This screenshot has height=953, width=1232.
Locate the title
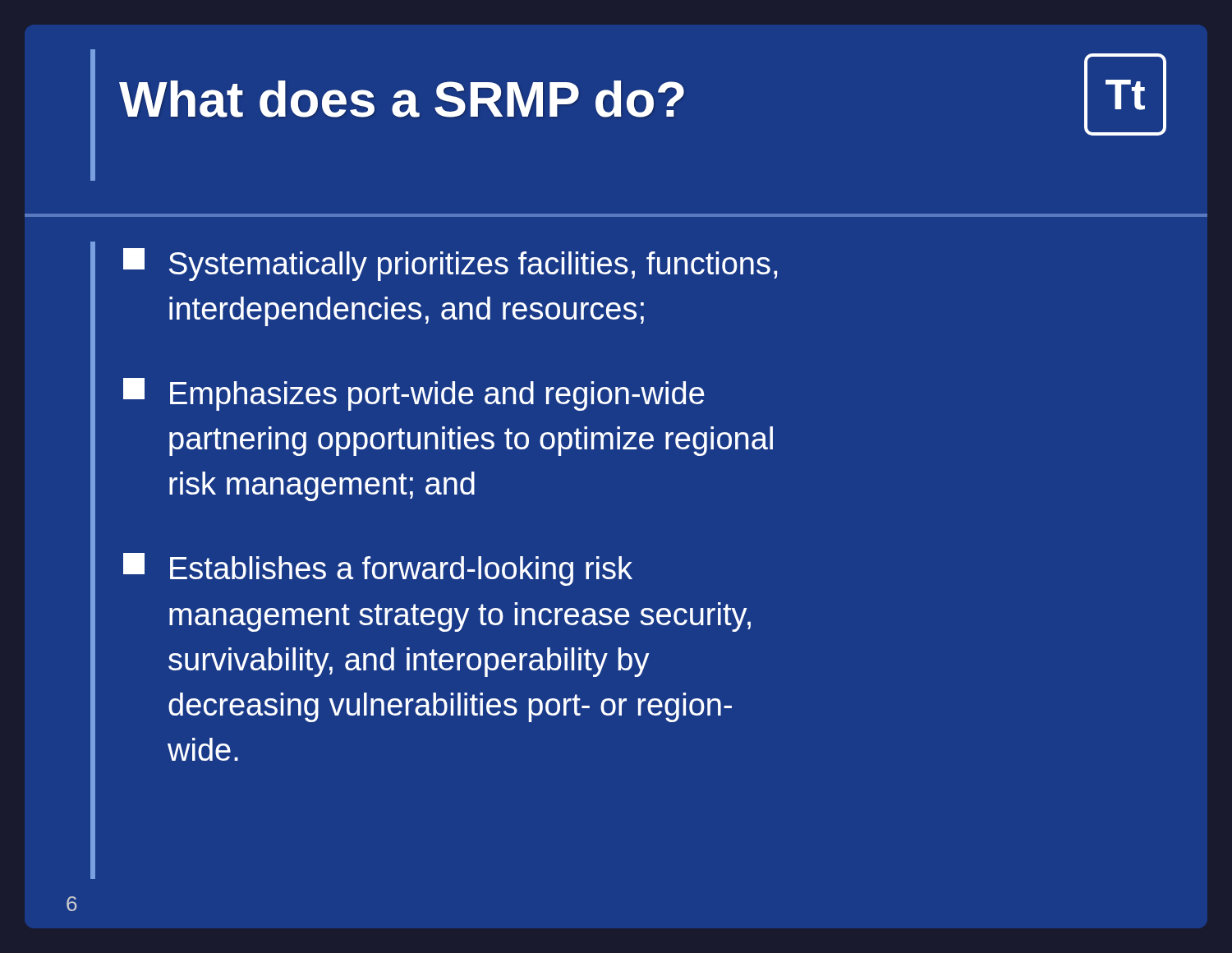click(403, 99)
